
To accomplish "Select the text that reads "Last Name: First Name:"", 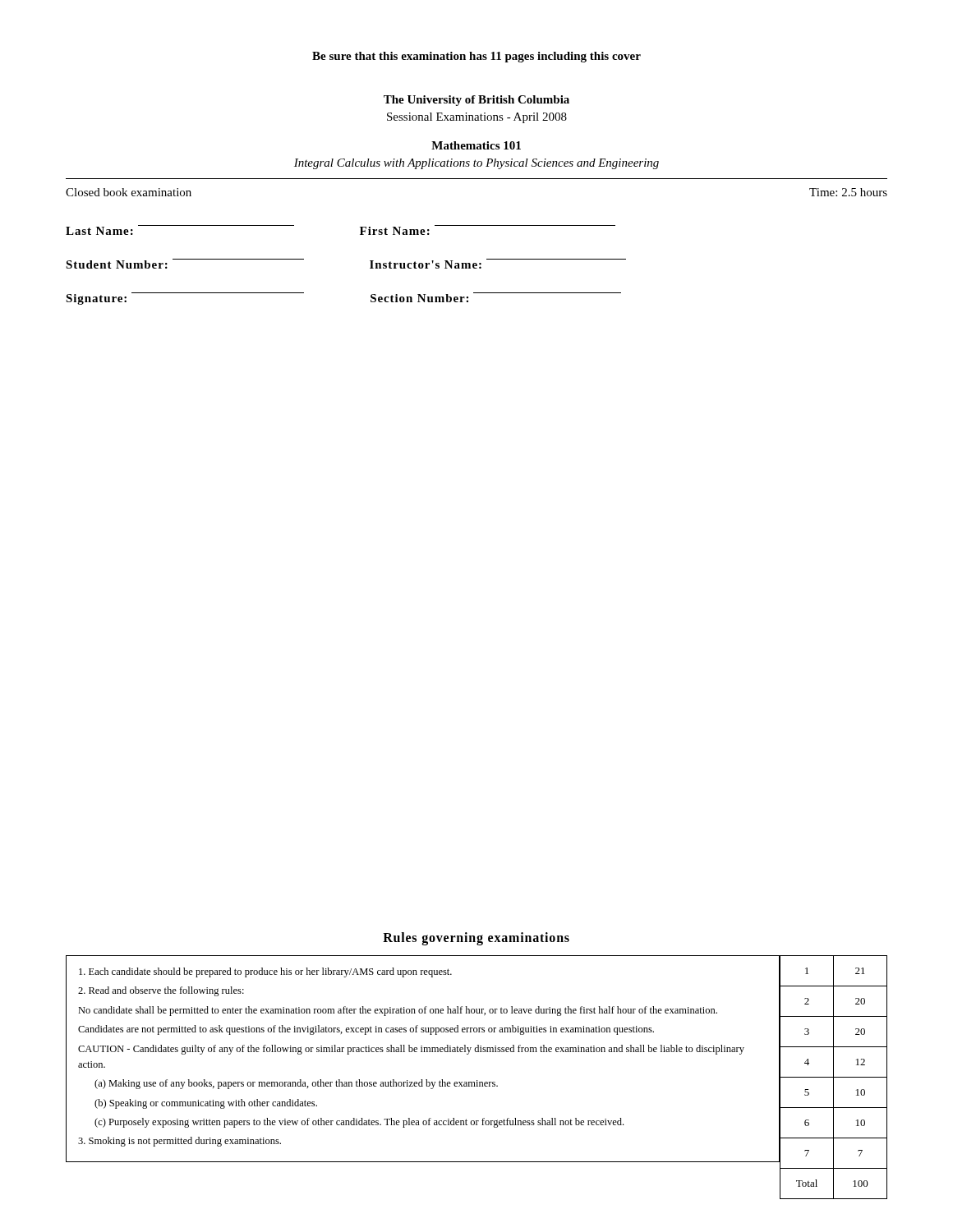I will tap(100, 230).
